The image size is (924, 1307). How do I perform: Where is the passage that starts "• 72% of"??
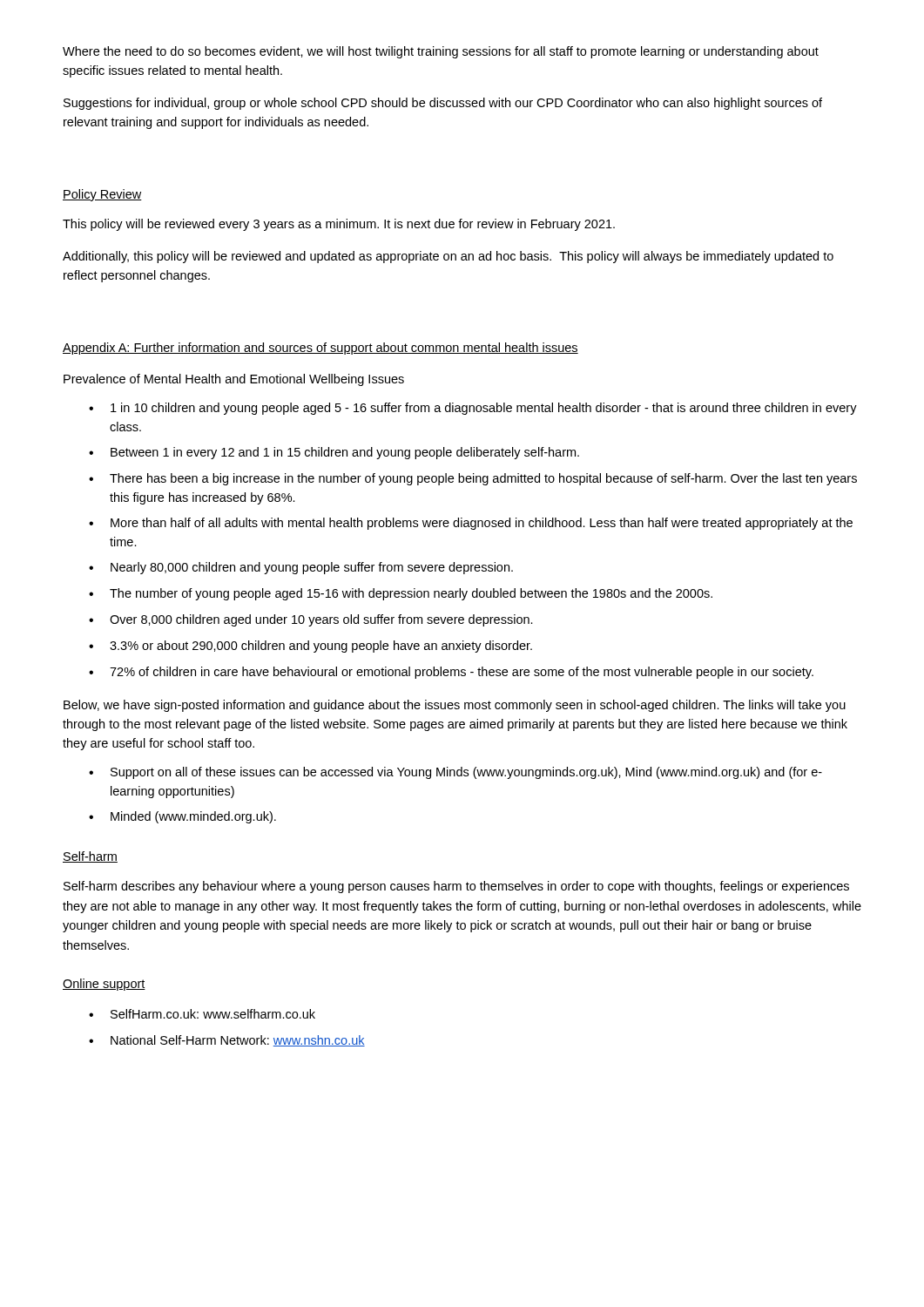coord(475,672)
